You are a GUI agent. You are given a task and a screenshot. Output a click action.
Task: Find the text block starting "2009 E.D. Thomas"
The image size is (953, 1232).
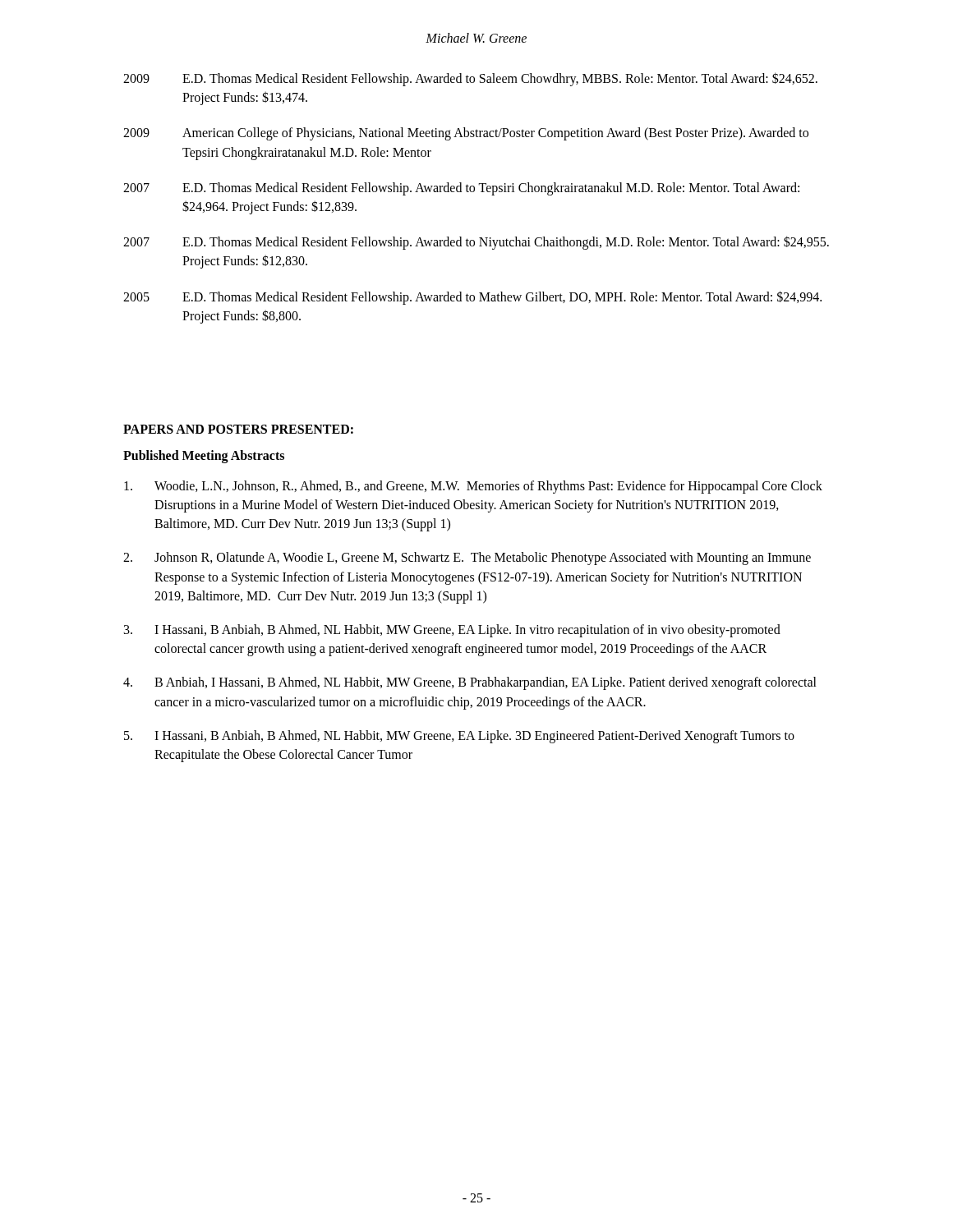(476, 88)
